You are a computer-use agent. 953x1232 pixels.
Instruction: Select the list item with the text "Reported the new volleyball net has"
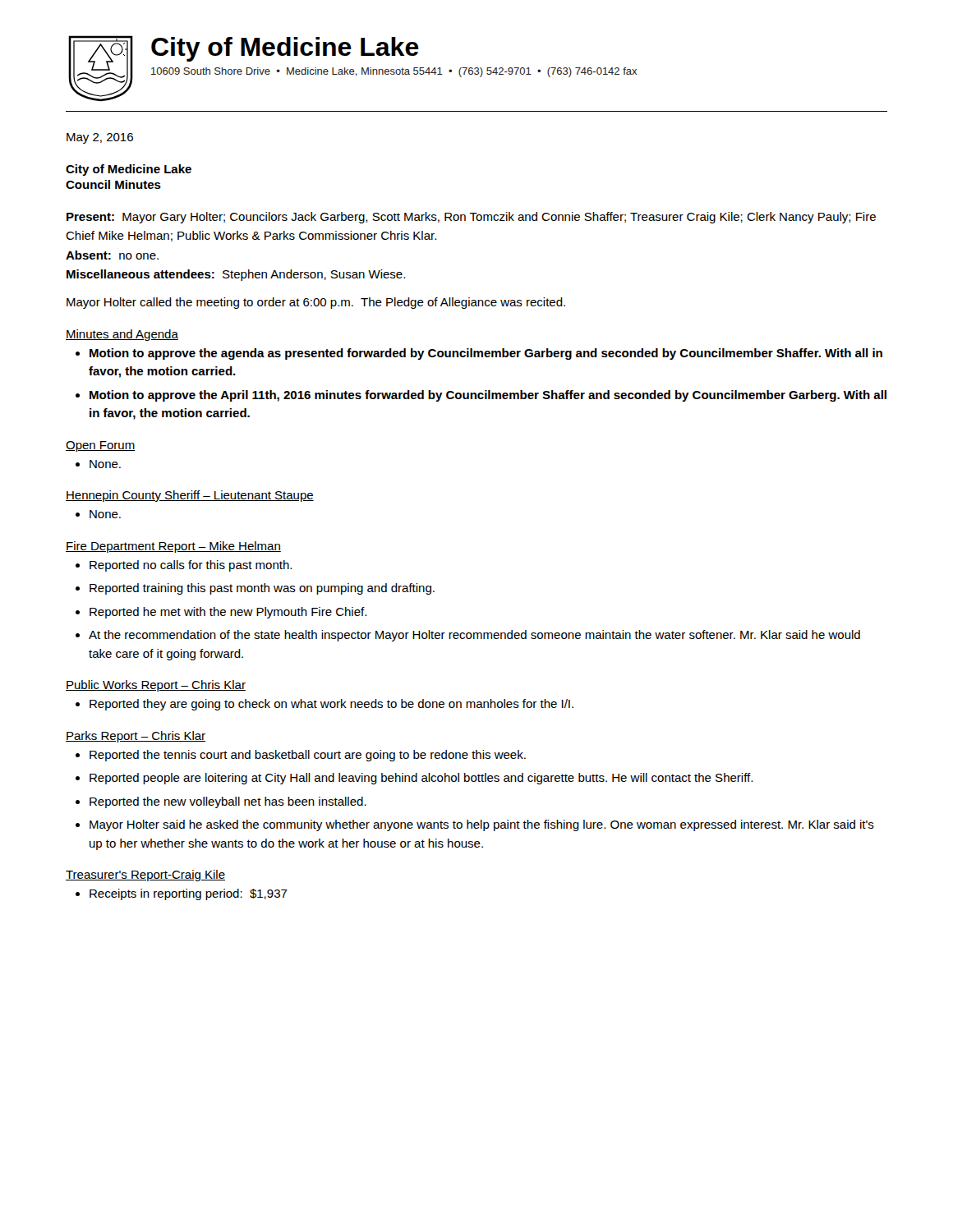228,801
